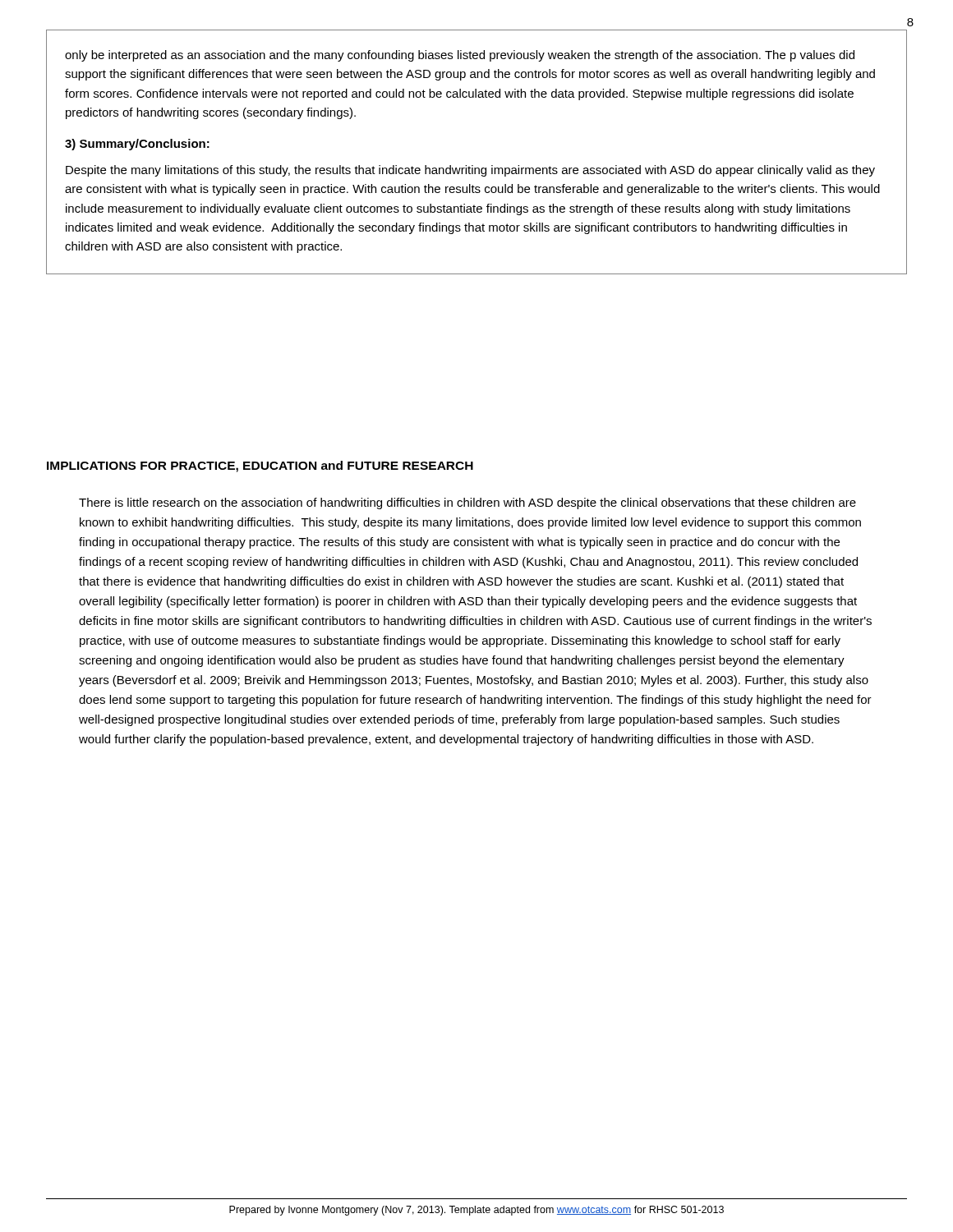Where does it say "IMPLICATIONS FOR PRACTICE, EDUCATION and FUTURE RESEARCH"?
The height and width of the screenshot is (1232, 953).
(x=260, y=465)
